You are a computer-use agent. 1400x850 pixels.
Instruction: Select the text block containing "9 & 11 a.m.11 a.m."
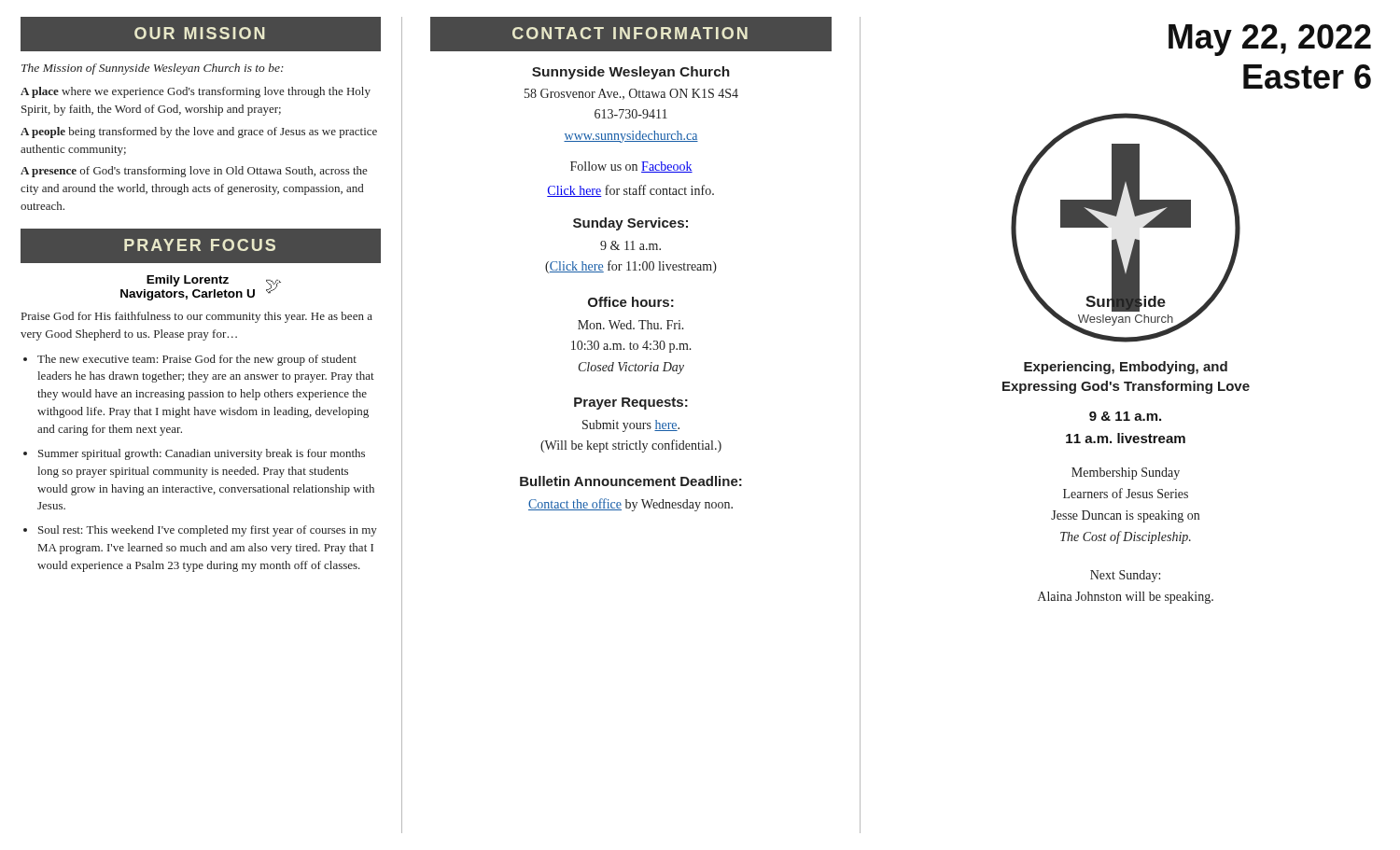pos(1126,427)
